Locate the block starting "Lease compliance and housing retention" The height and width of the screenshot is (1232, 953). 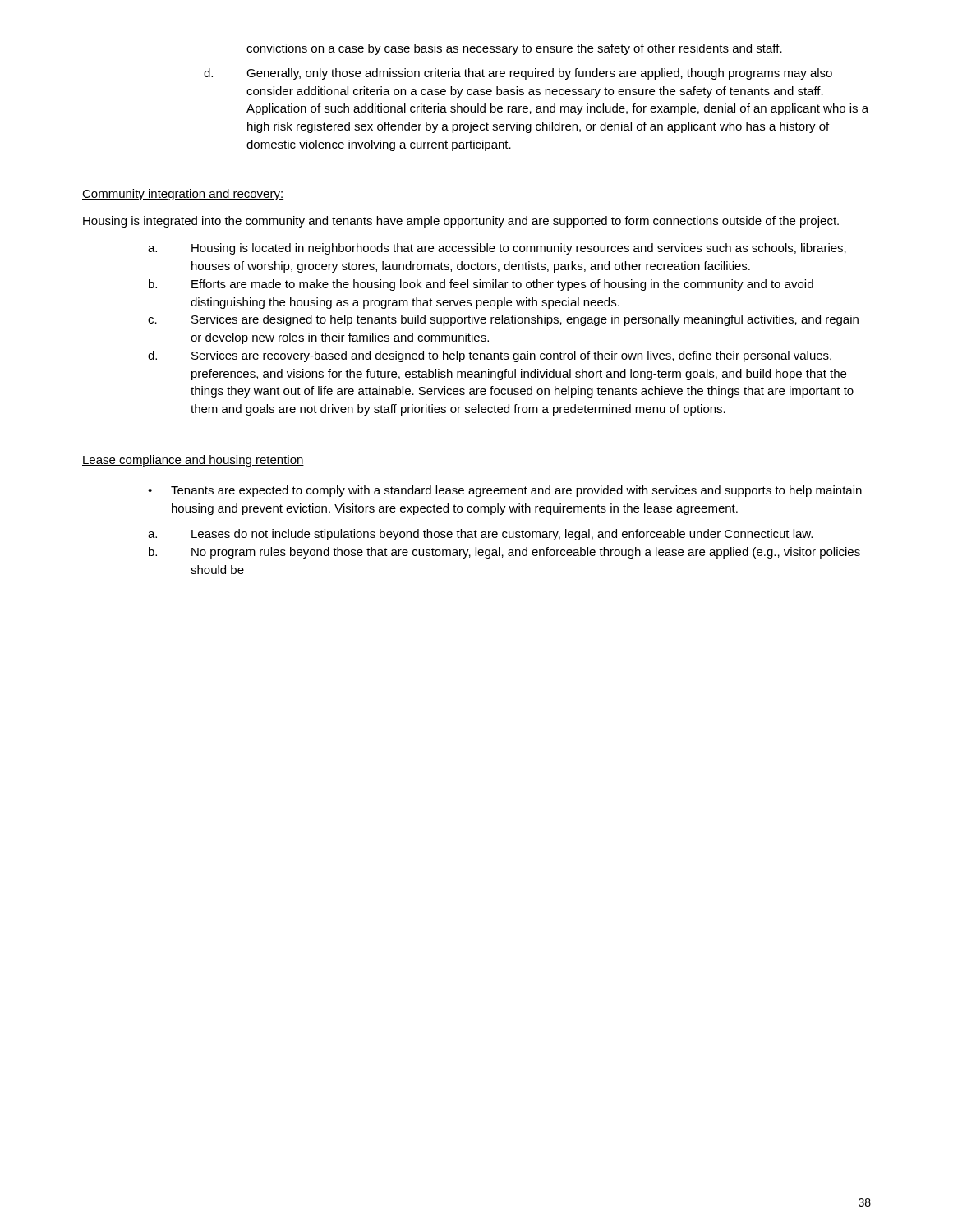pyautogui.click(x=193, y=459)
